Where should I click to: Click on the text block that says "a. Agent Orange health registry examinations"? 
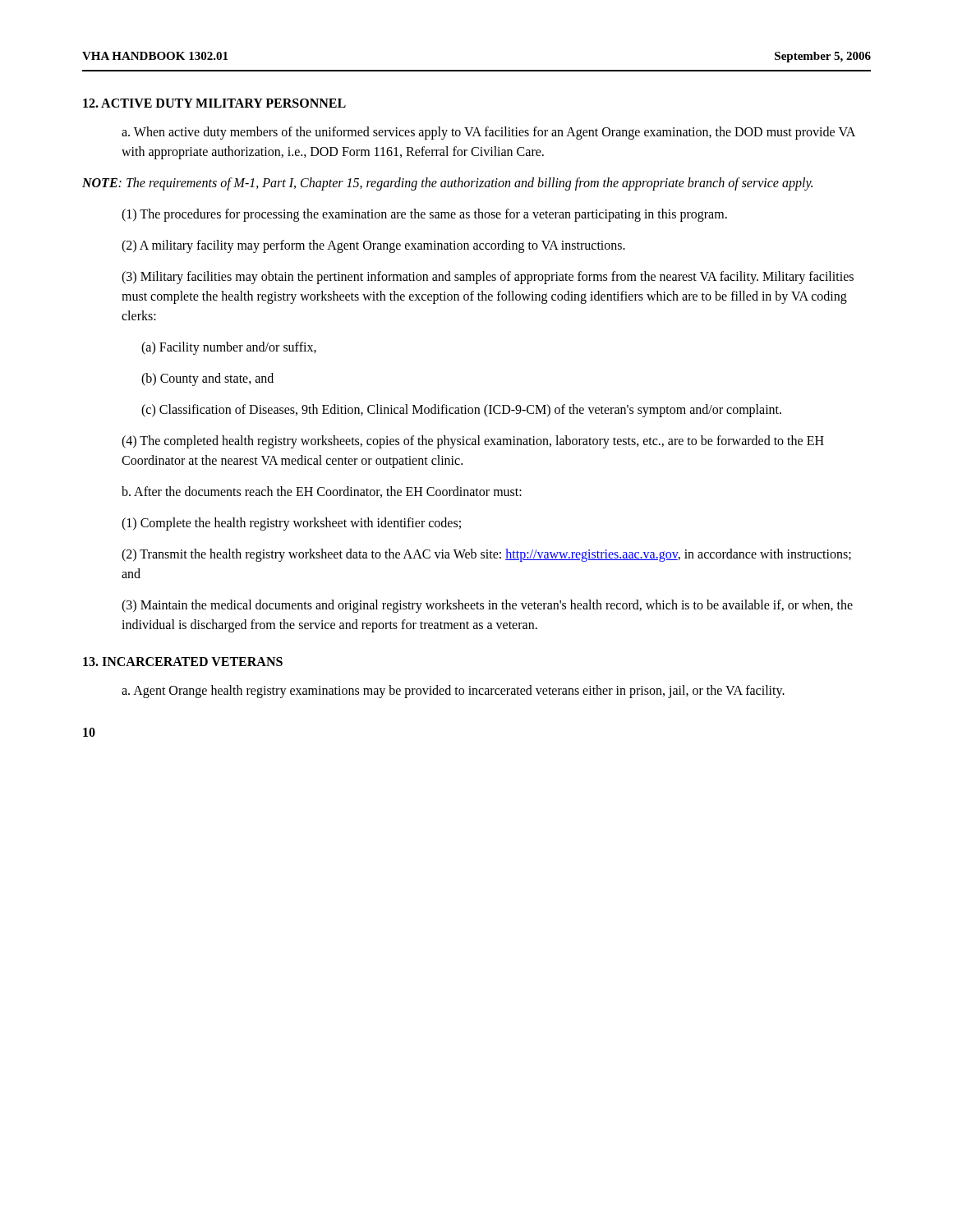[453, 690]
